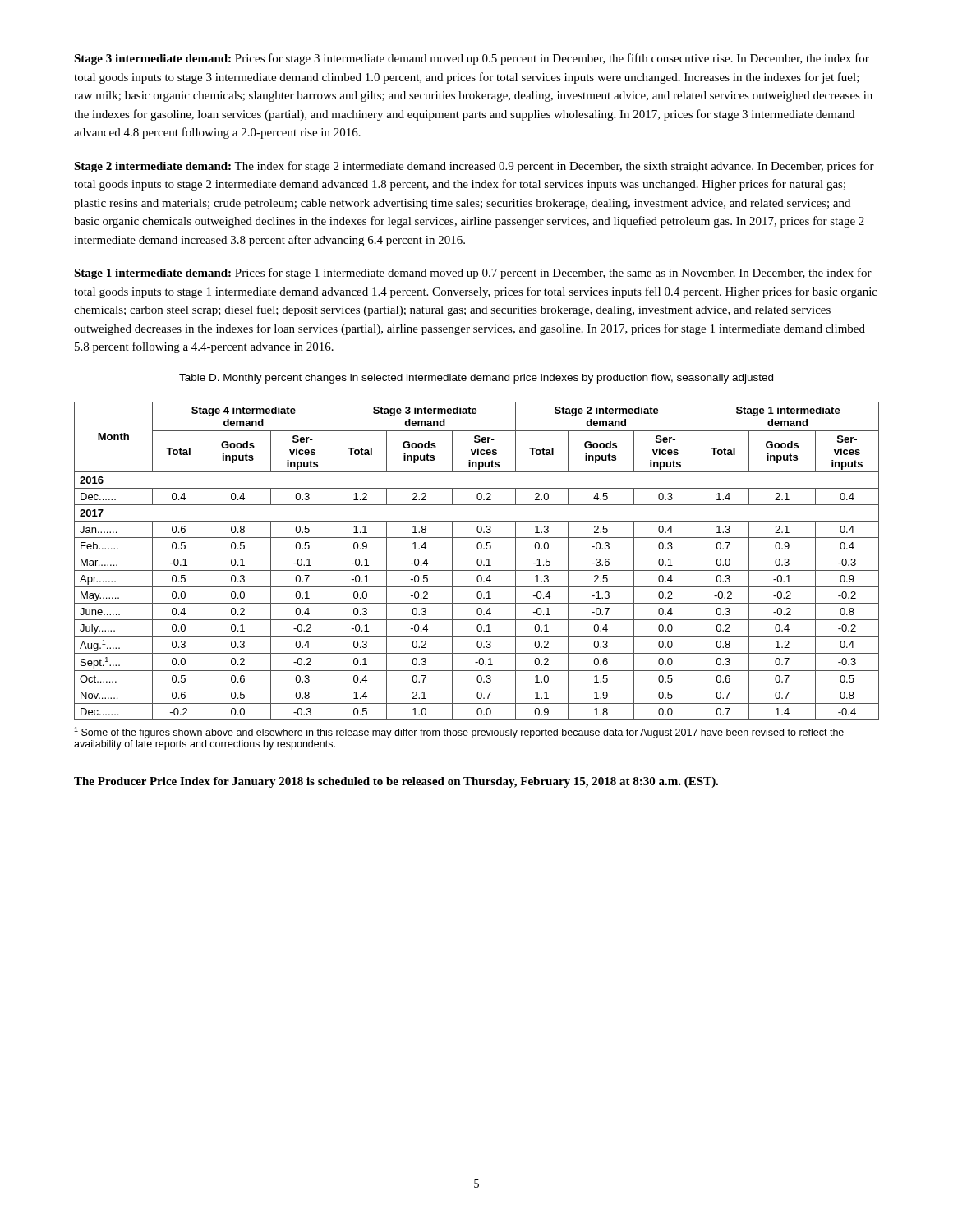953x1232 pixels.
Task: Find the text starting "Stage 1 intermediate demand: Prices"
Action: coord(476,310)
